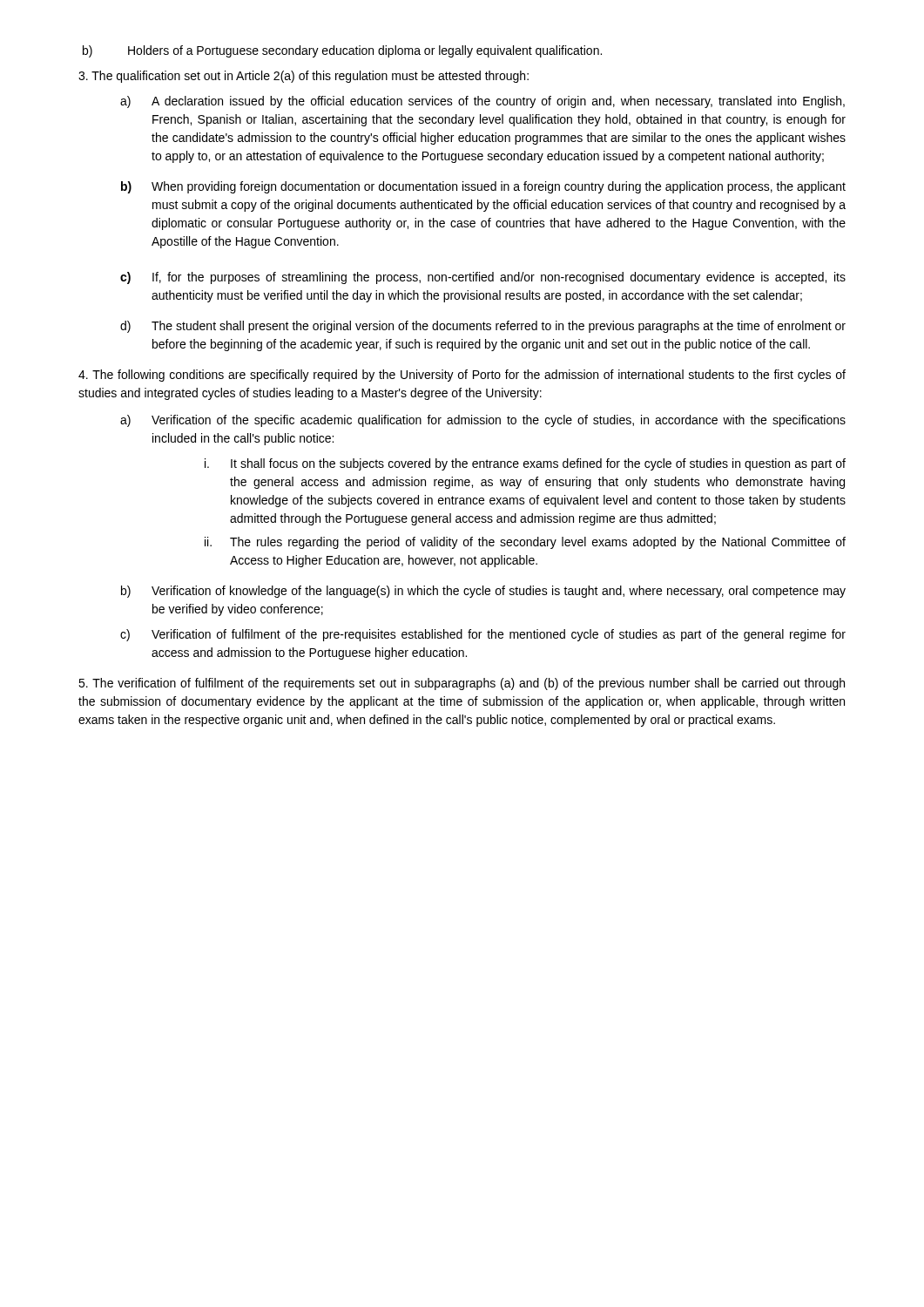Locate the block of text that opens with "ii. The rules regarding the"
Screen dimensions: 1307x924
pos(525,552)
